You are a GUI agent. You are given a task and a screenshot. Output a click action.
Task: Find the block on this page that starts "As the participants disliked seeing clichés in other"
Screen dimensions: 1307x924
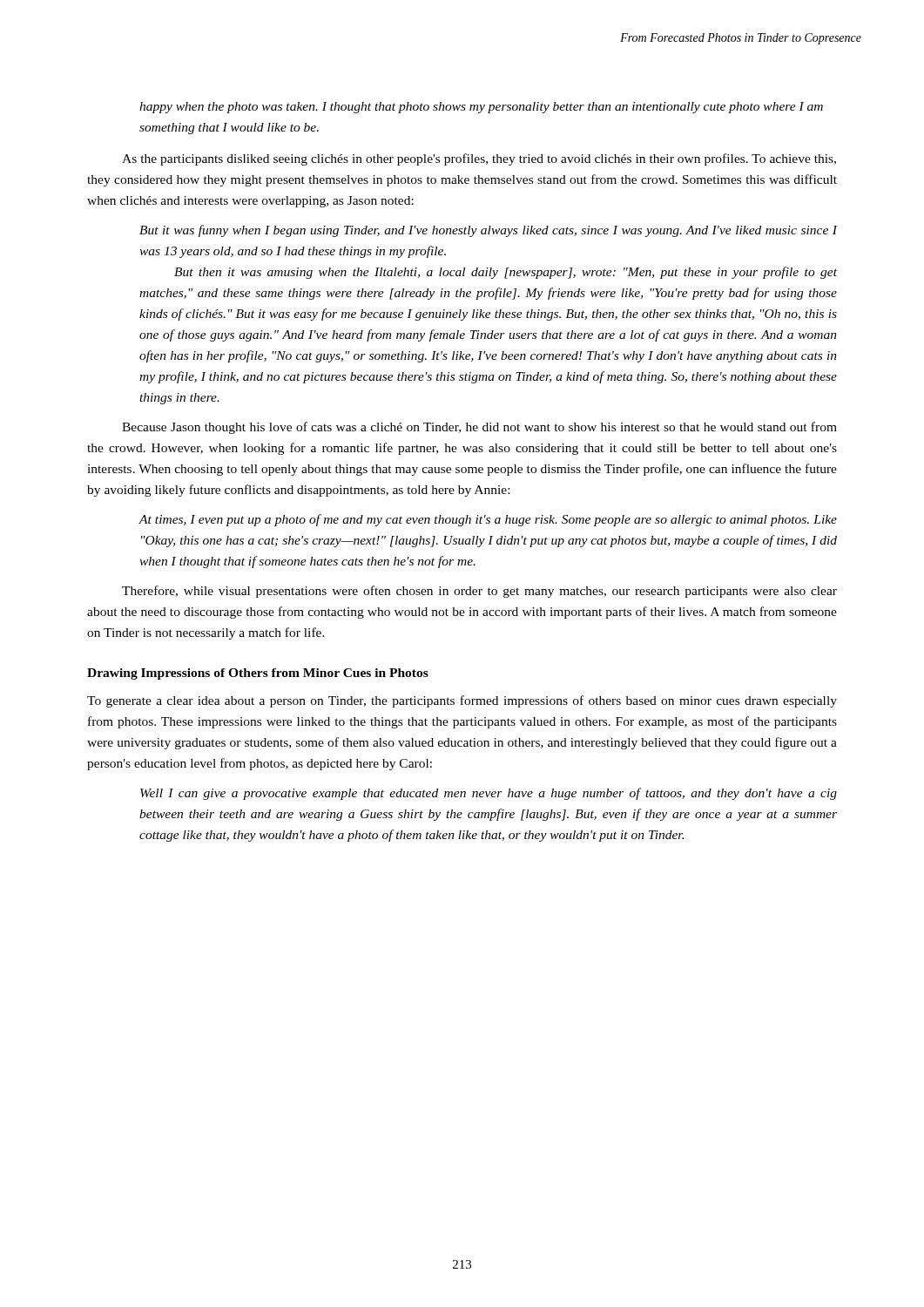(462, 180)
